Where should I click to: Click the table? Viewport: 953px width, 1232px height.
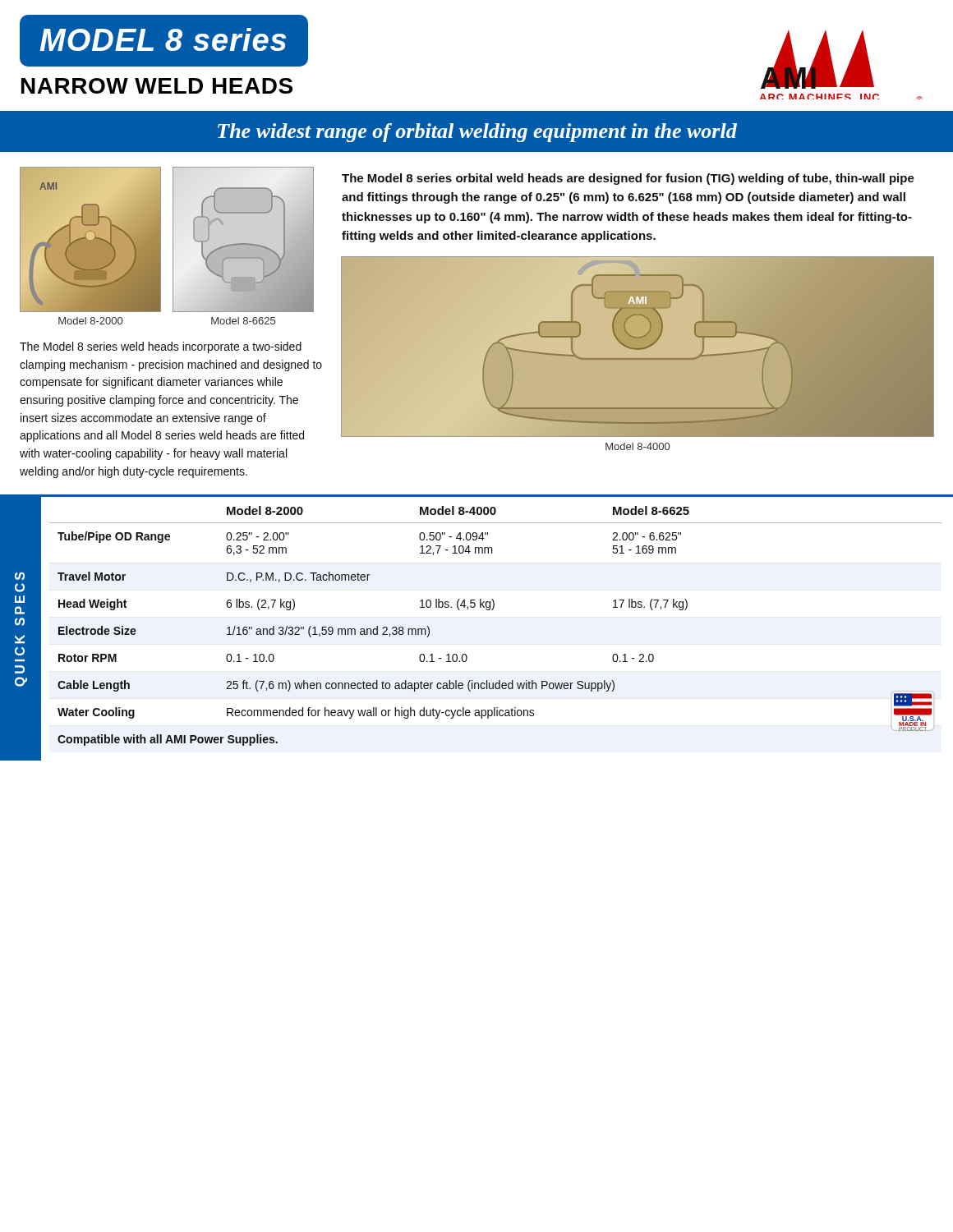497,628
